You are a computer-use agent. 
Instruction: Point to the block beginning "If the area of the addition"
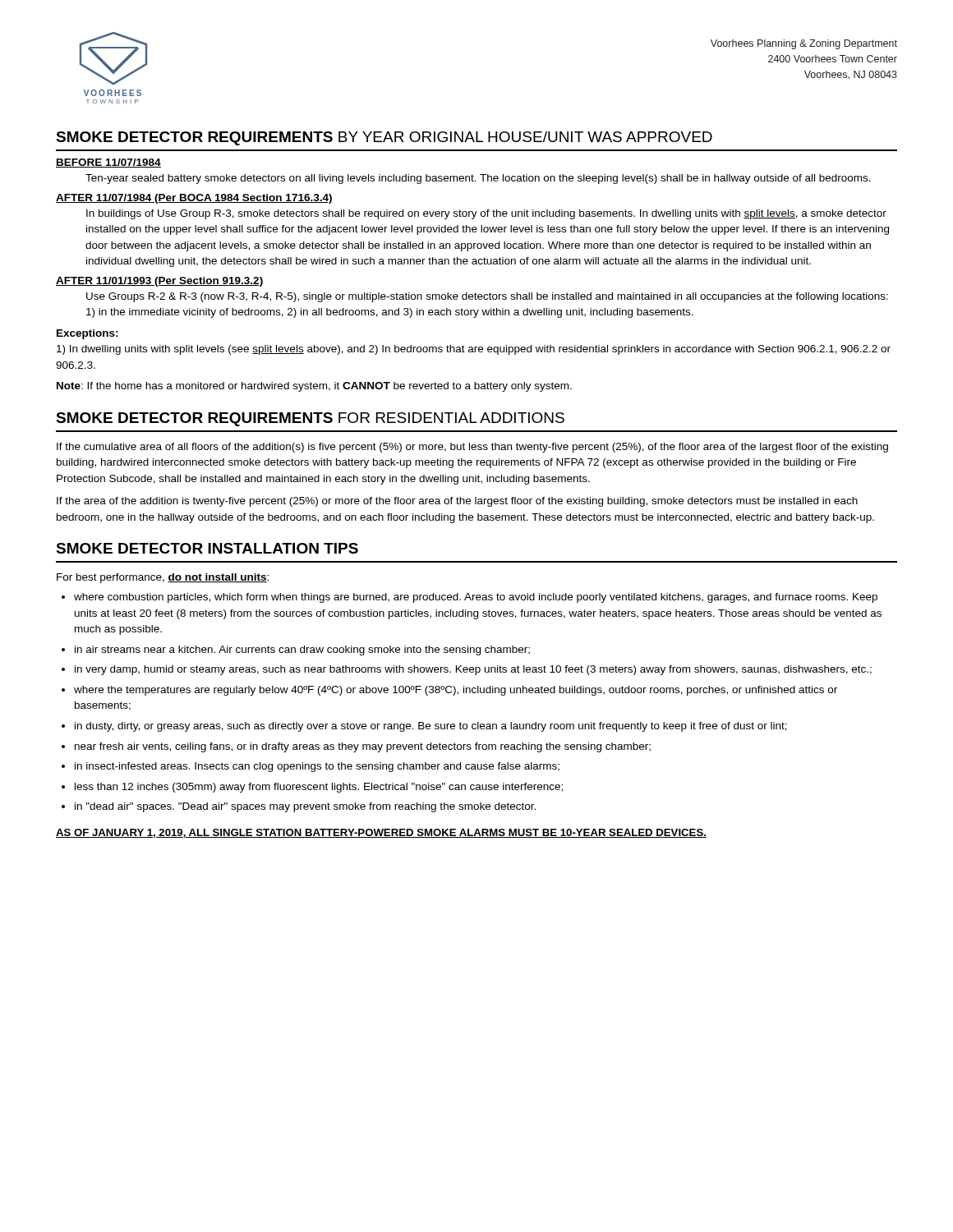click(x=465, y=509)
